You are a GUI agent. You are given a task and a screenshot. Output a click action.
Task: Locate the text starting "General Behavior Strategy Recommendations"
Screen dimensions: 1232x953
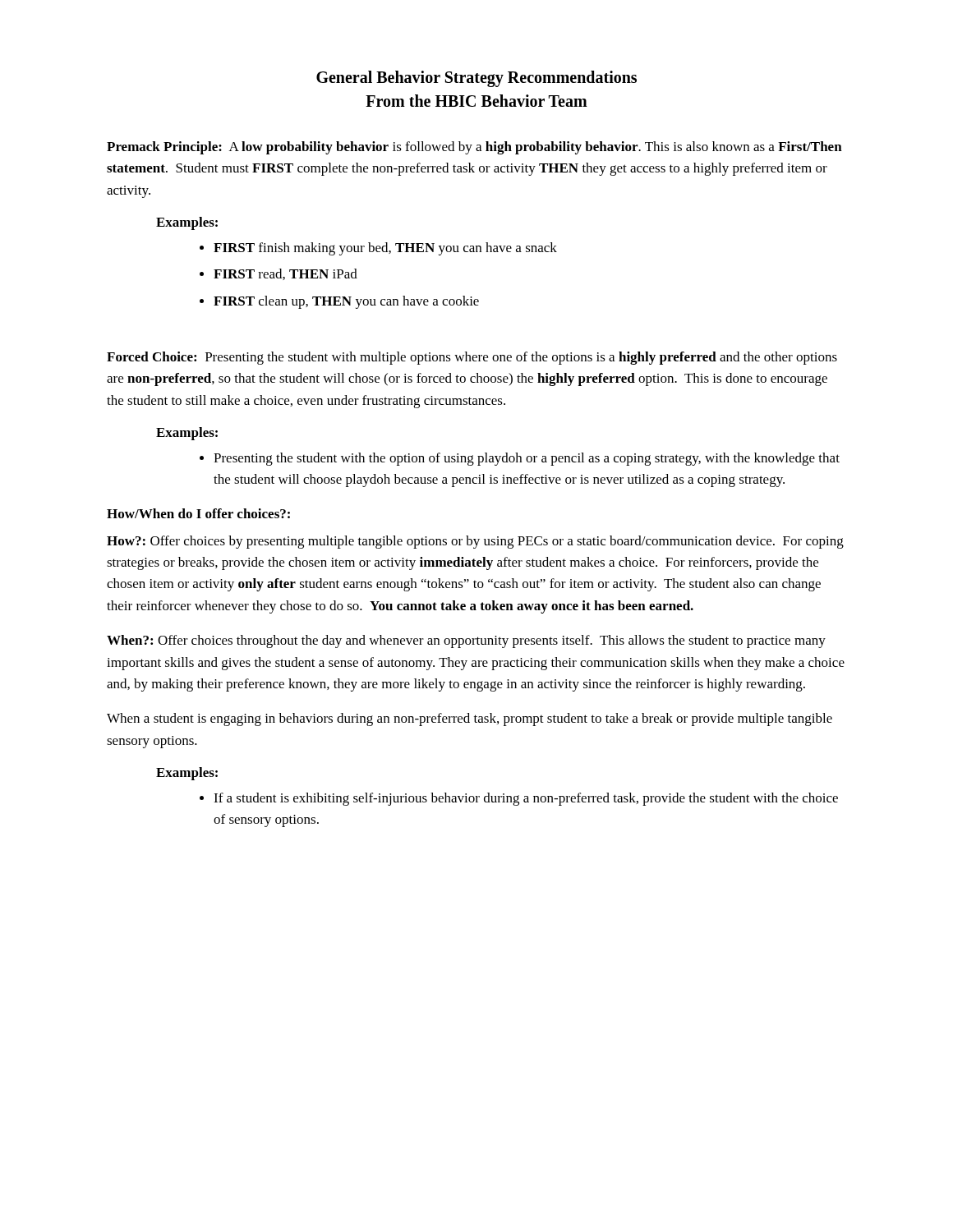[476, 89]
